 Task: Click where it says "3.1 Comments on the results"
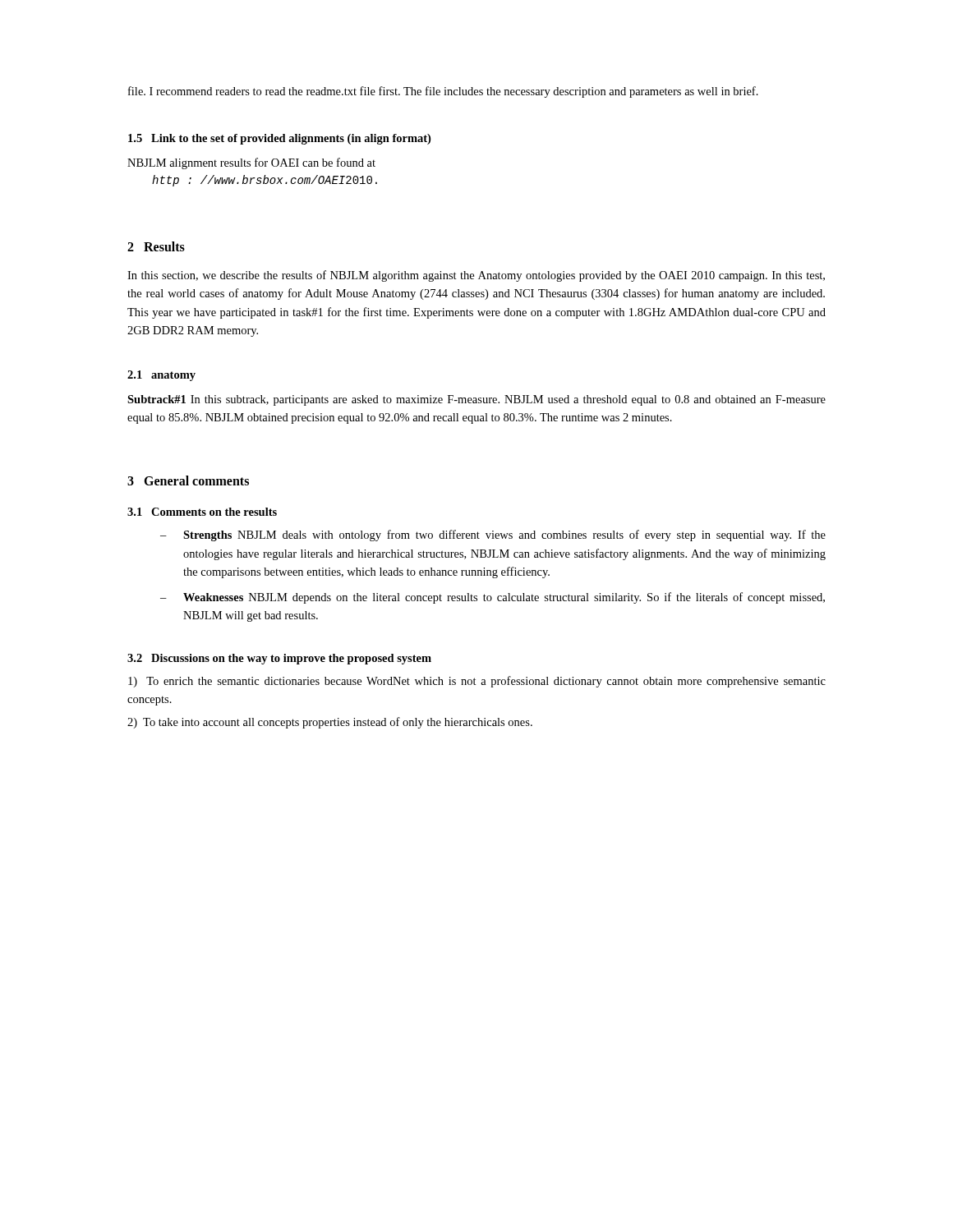point(202,512)
